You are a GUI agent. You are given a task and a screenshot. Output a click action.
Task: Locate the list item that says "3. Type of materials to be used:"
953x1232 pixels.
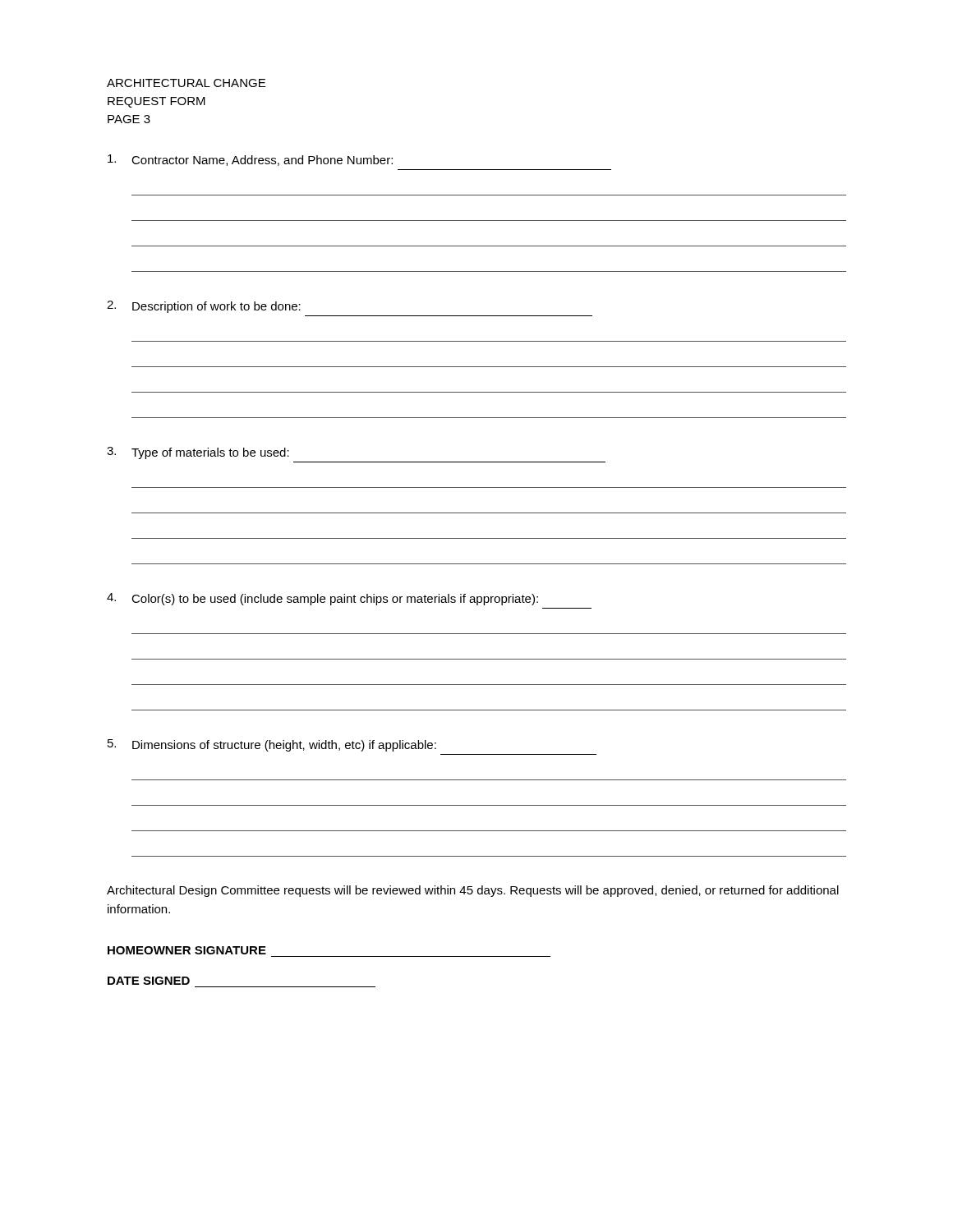[x=476, y=504]
